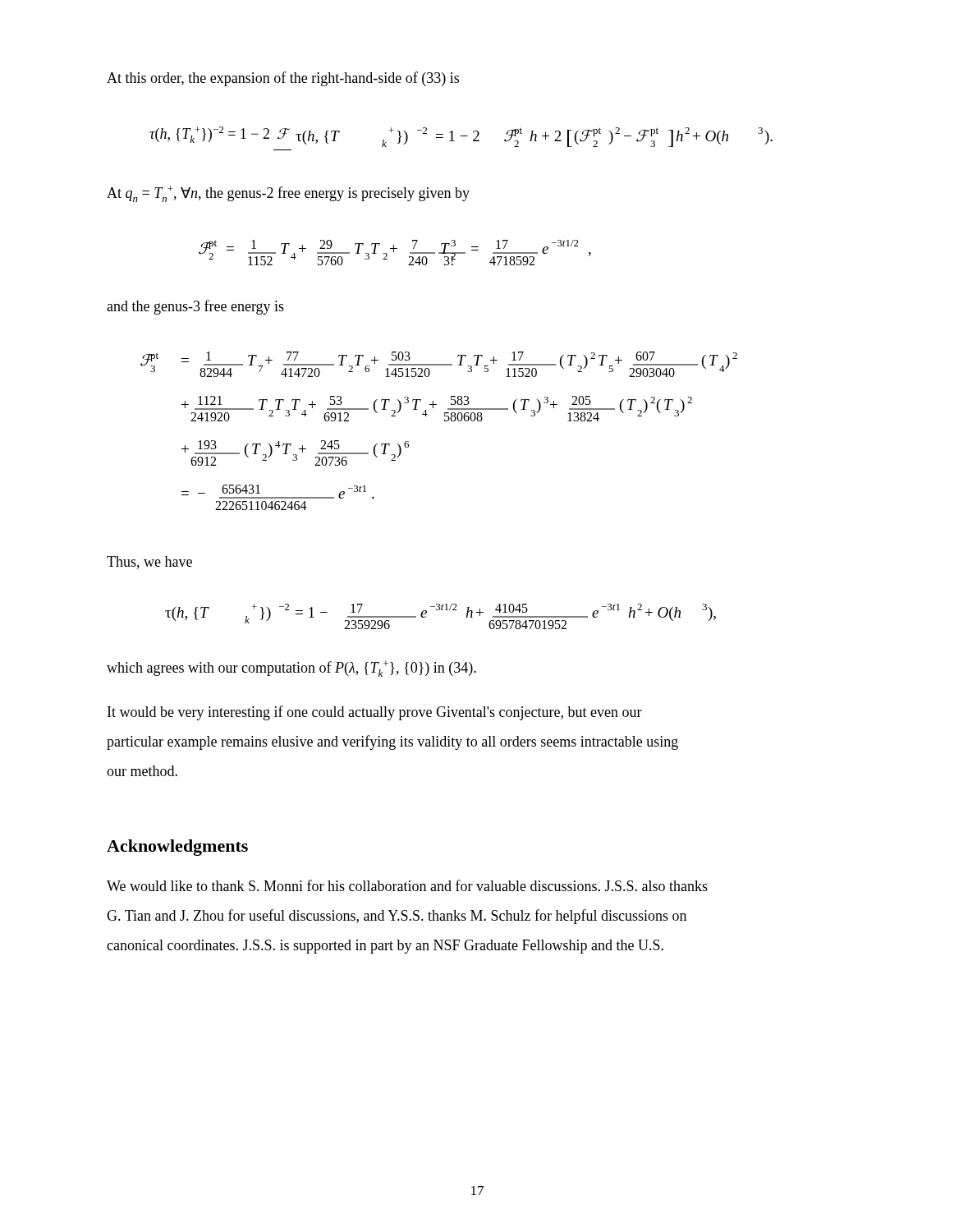Where is the formula that starts "τ(h, {T k + }) −2"?
The width and height of the screenshot is (954, 1232).
click(x=477, y=615)
